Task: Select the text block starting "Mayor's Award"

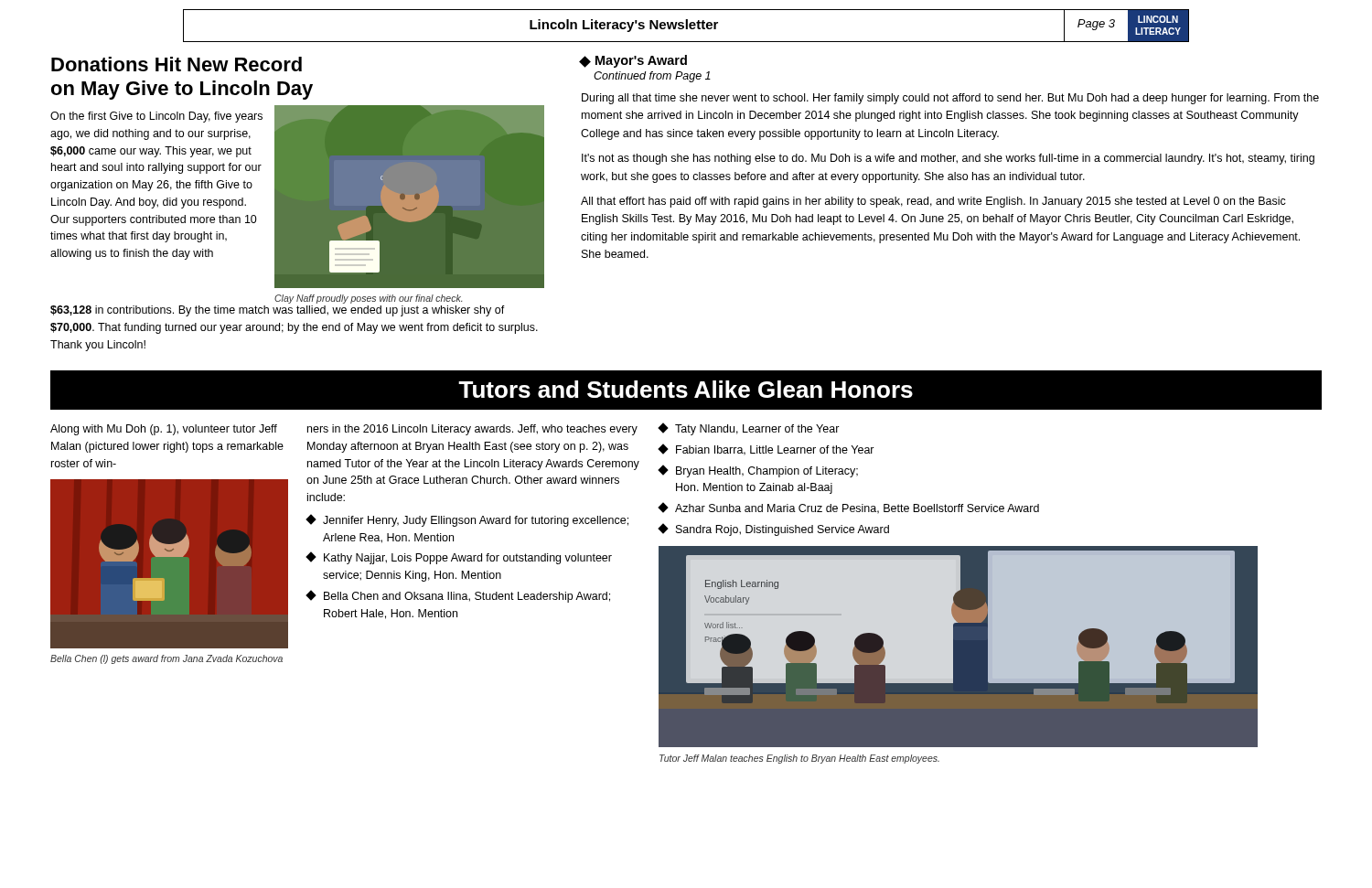Action: coord(634,60)
